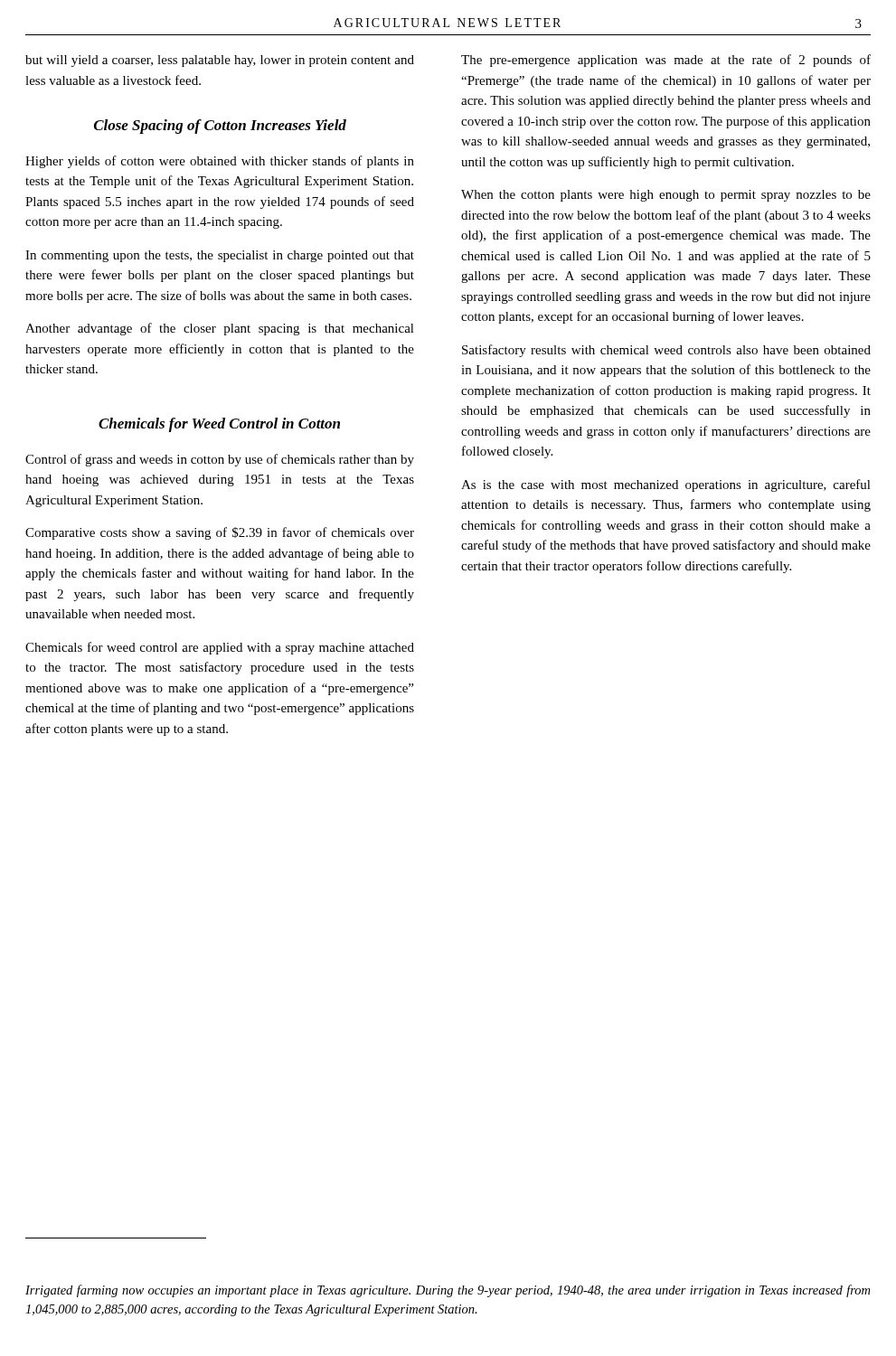Navigate to the region starting "In commenting upon the tests, the specialist in"

pyautogui.click(x=220, y=275)
